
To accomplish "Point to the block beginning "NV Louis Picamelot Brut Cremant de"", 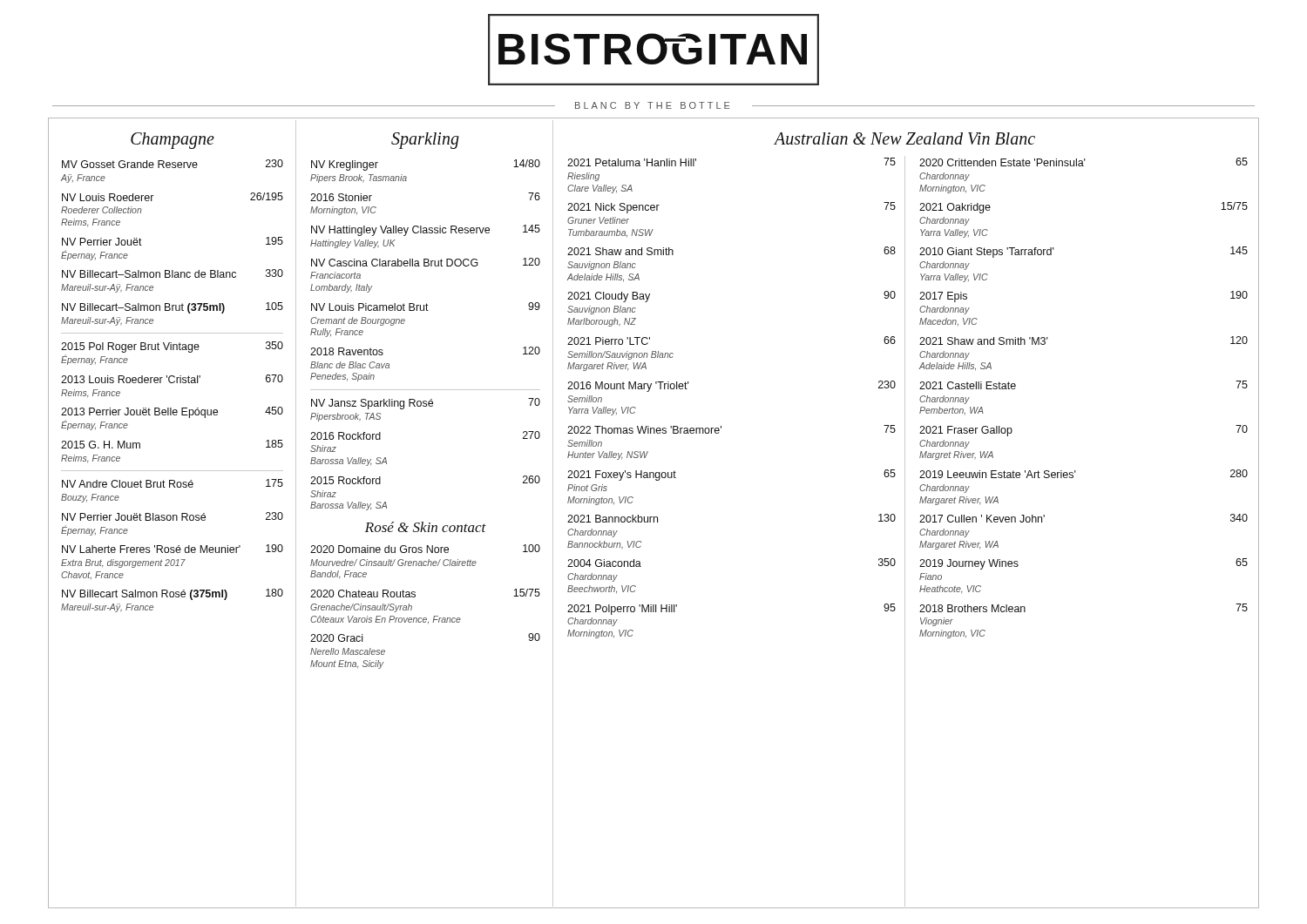I will (x=425, y=319).
